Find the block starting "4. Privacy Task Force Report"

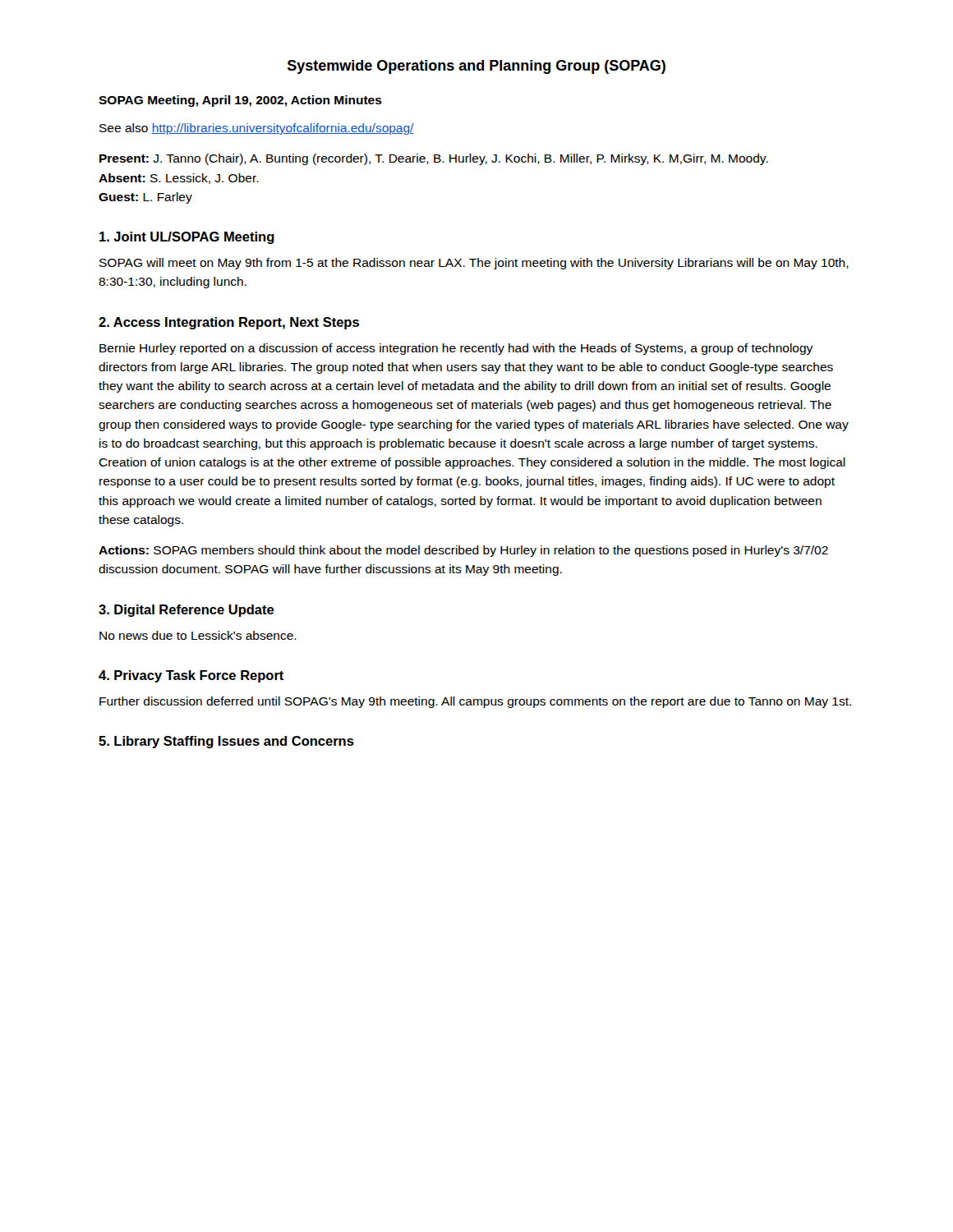tap(191, 675)
